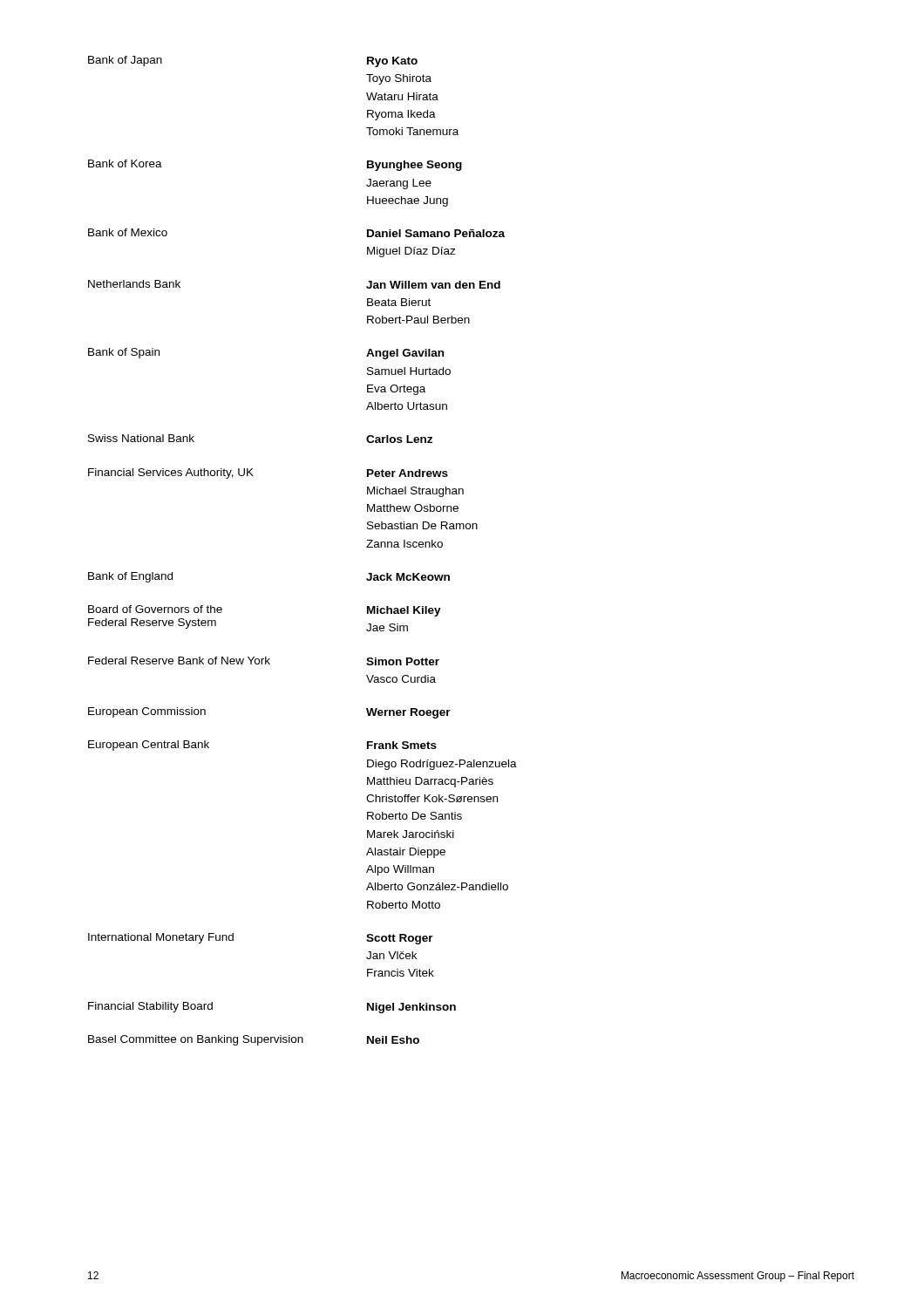This screenshot has width=924, height=1308.
Task: Click on the list item with the text "Federal Reserve Bank of New York Simon Potter"
Action: coord(264,661)
